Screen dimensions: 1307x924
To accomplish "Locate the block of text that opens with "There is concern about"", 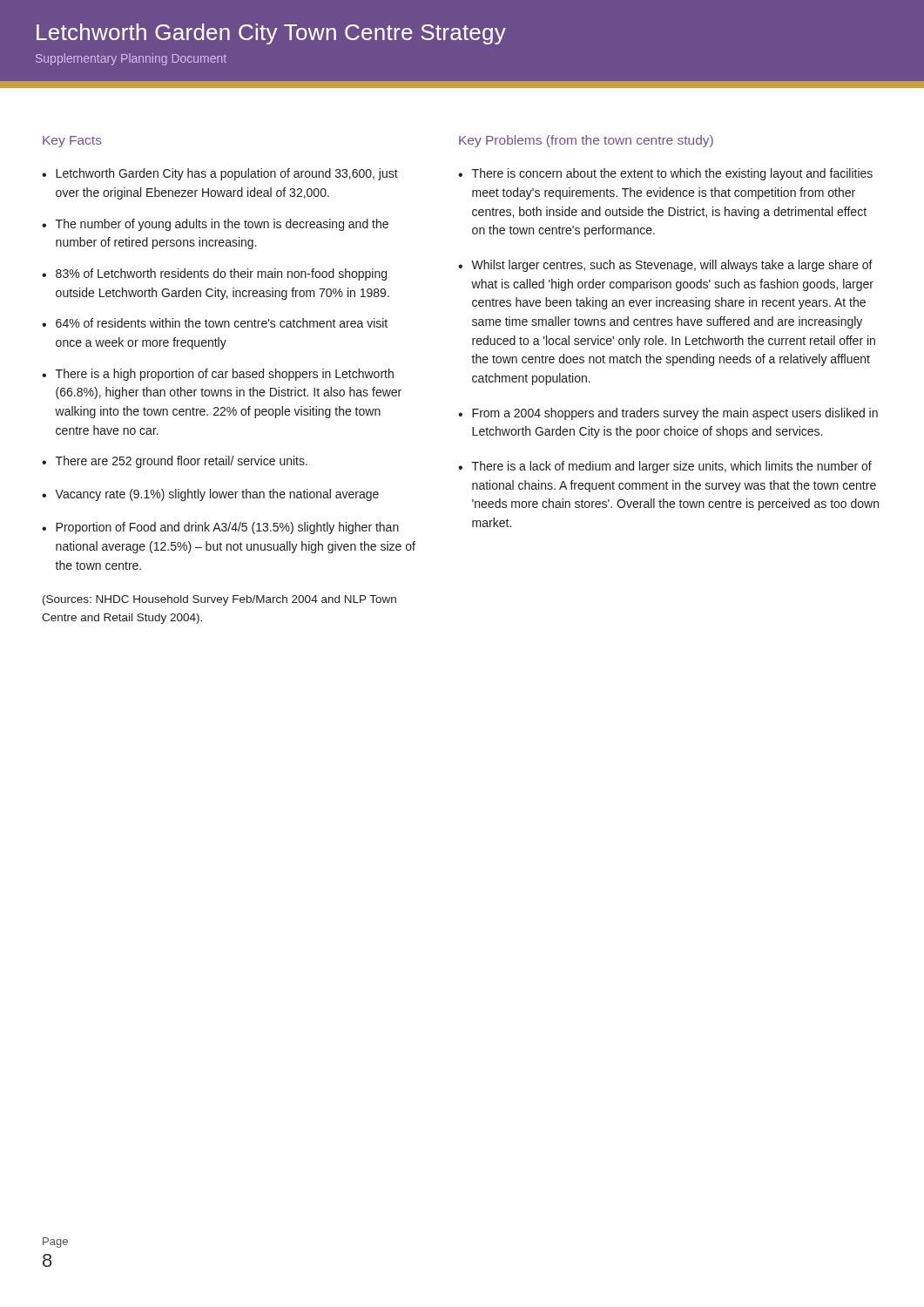I will (672, 202).
